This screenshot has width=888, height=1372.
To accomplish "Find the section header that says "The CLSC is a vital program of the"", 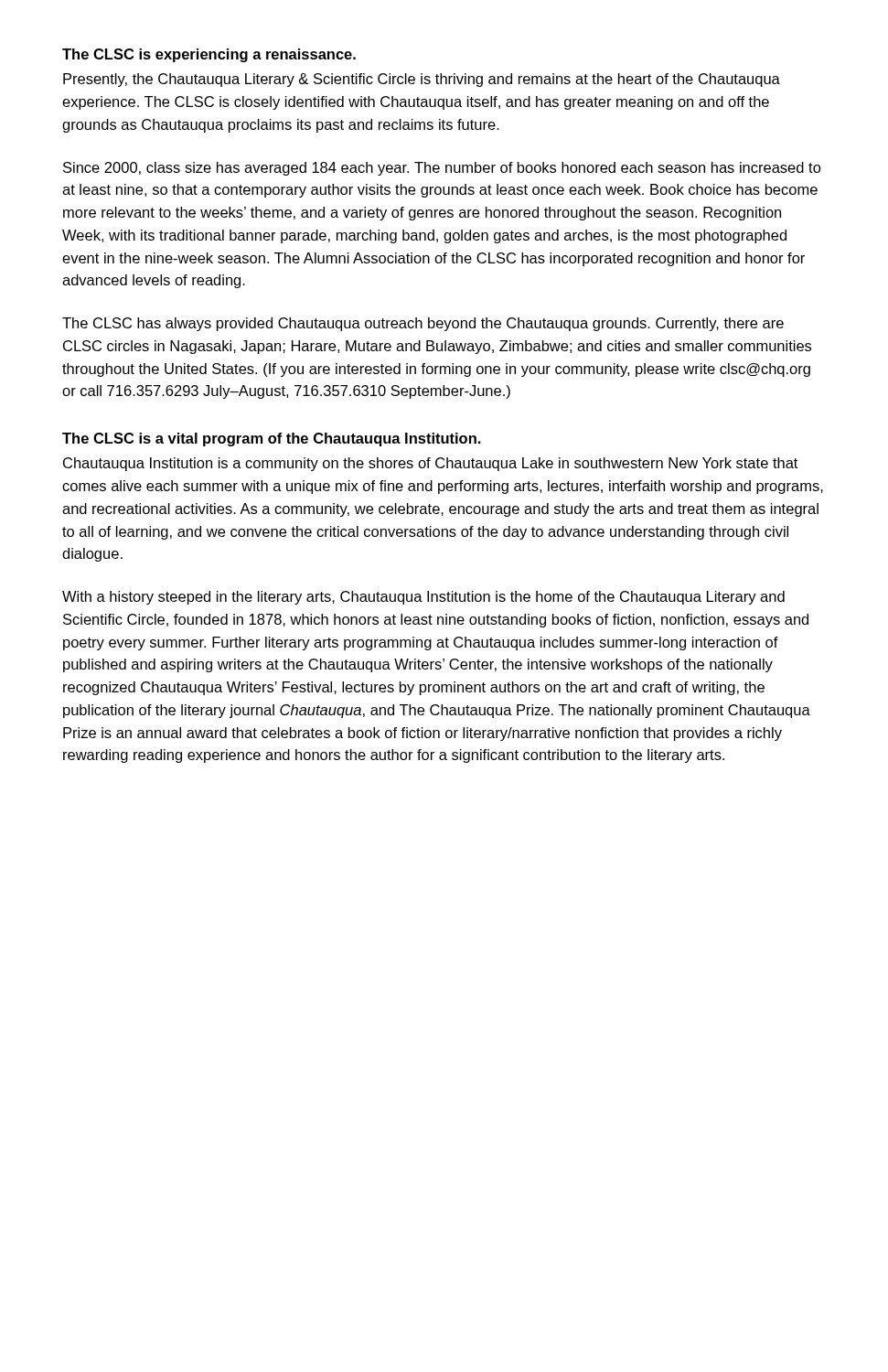I will 444,438.
